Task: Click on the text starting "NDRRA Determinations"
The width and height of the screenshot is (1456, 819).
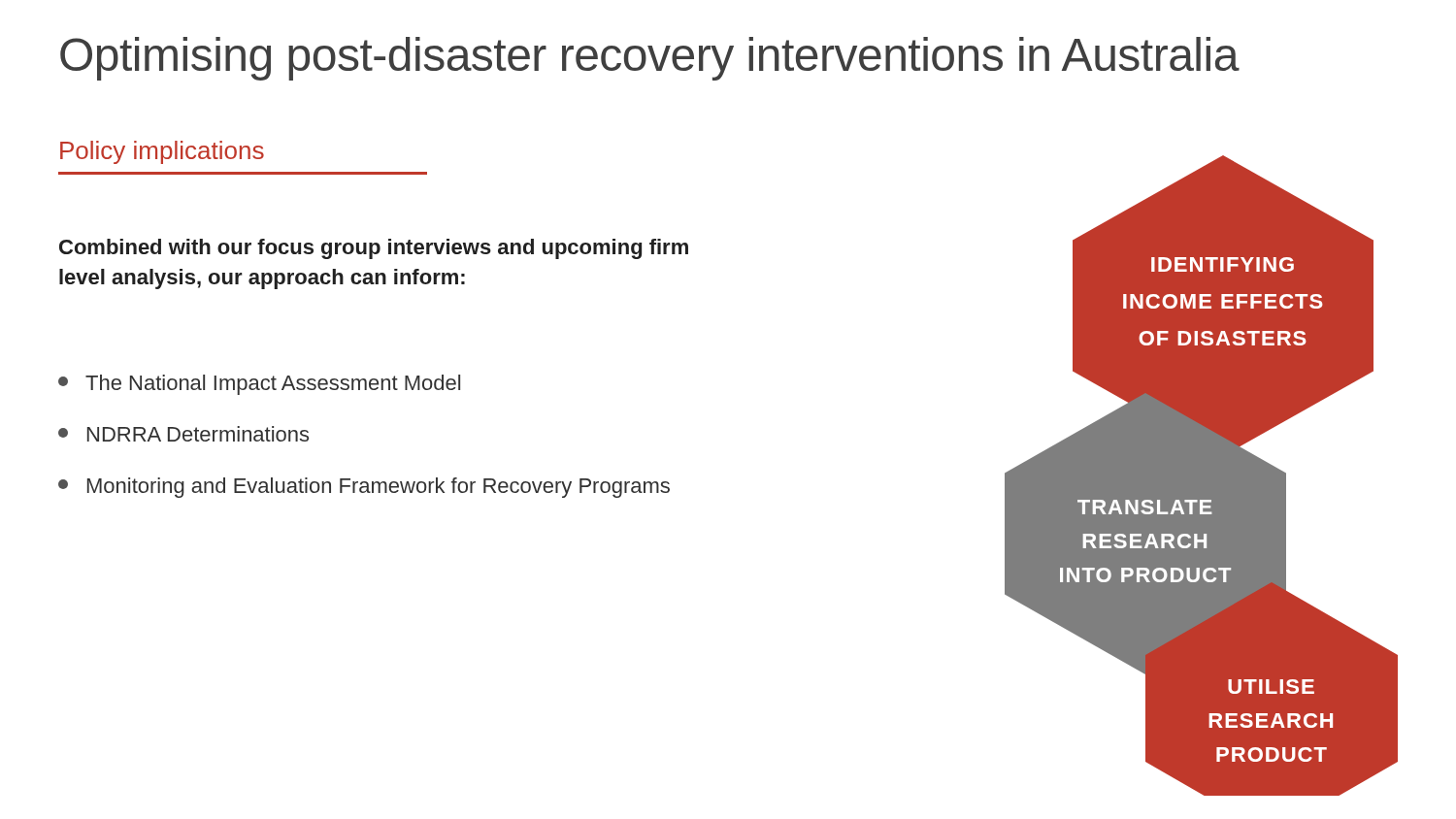Action: tap(184, 435)
